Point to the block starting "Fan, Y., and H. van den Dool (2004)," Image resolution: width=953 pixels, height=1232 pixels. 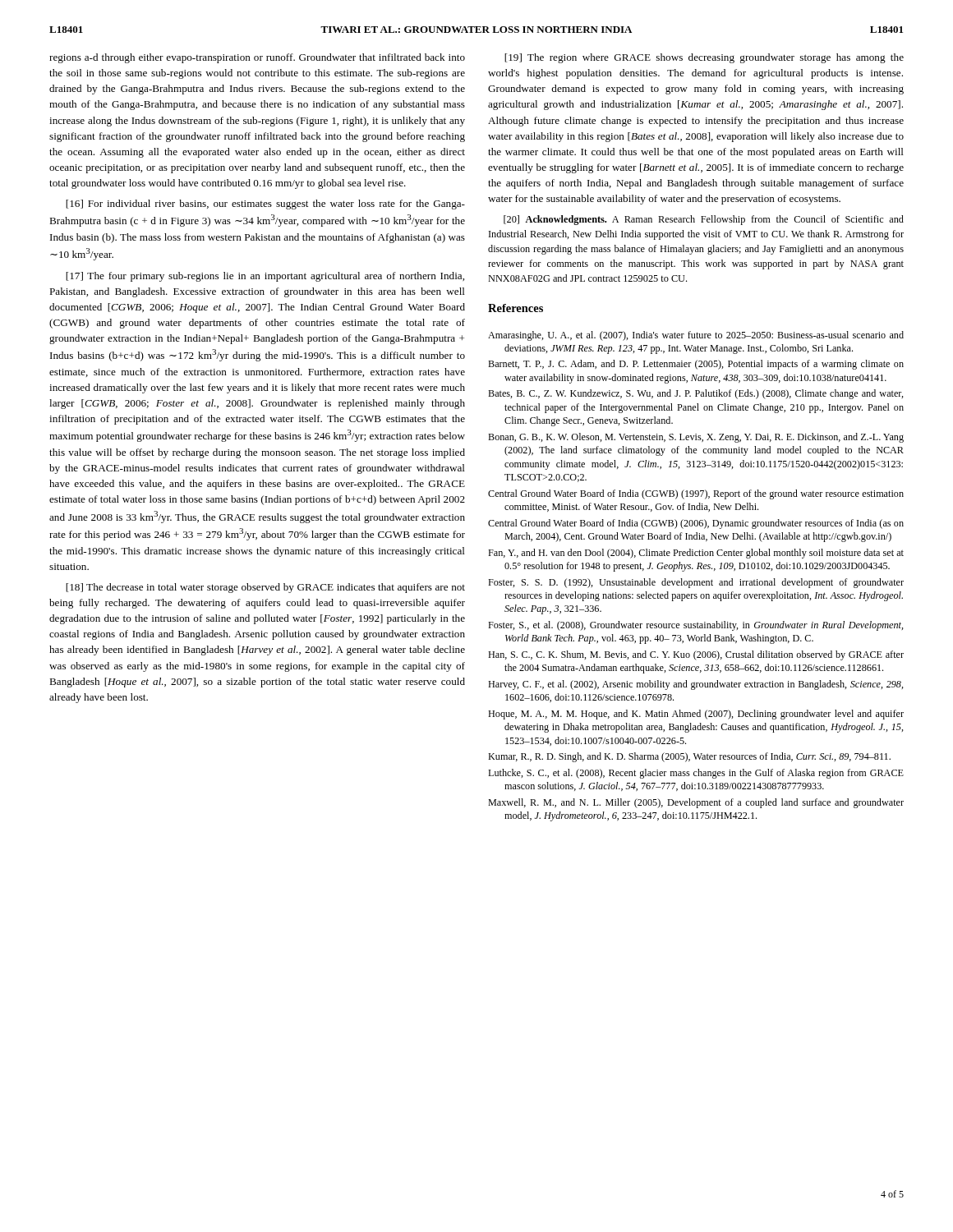tap(696, 559)
